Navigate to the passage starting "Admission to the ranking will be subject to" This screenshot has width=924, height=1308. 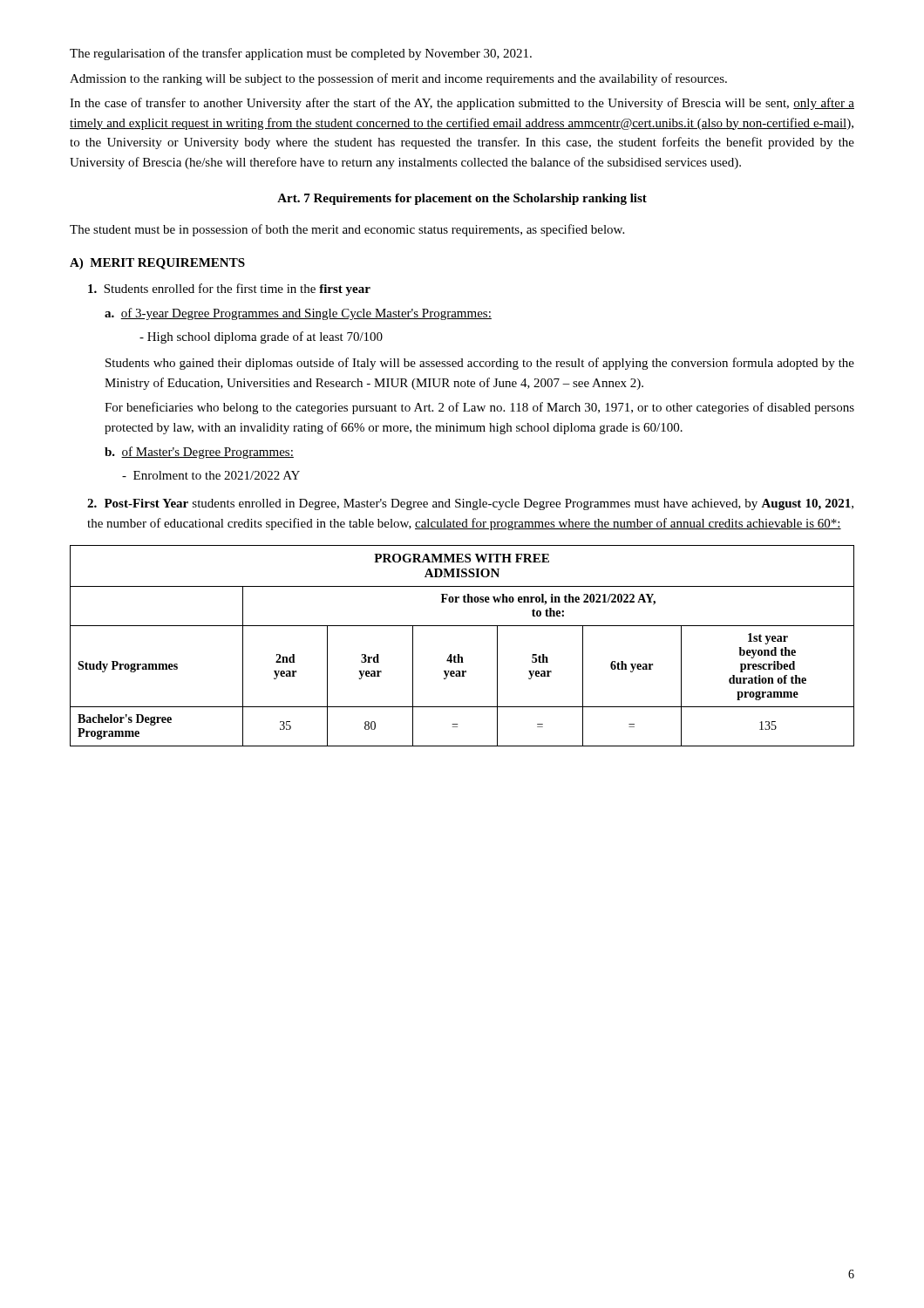(x=399, y=78)
